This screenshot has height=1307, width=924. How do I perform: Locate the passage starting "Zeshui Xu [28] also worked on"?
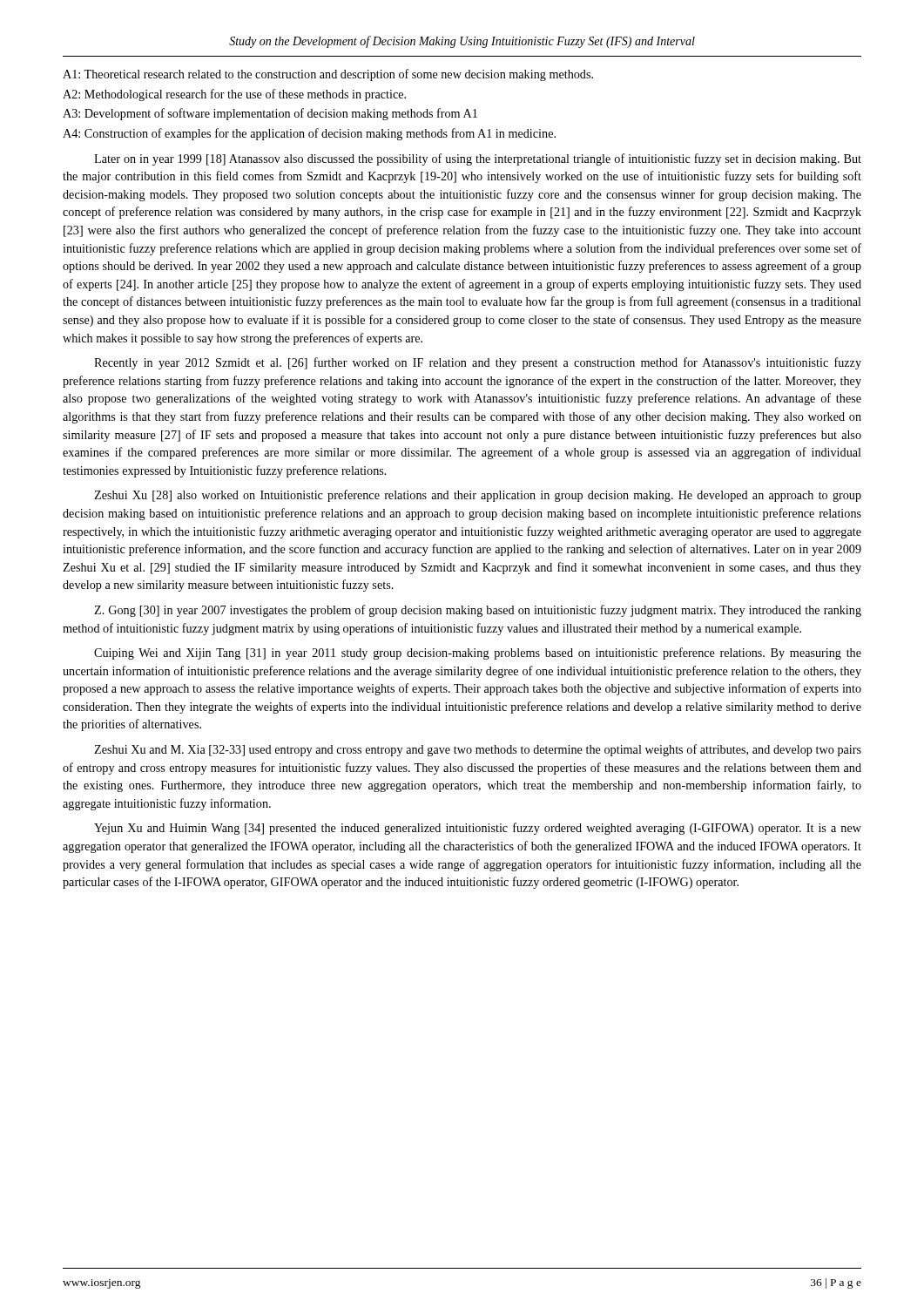point(462,540)
